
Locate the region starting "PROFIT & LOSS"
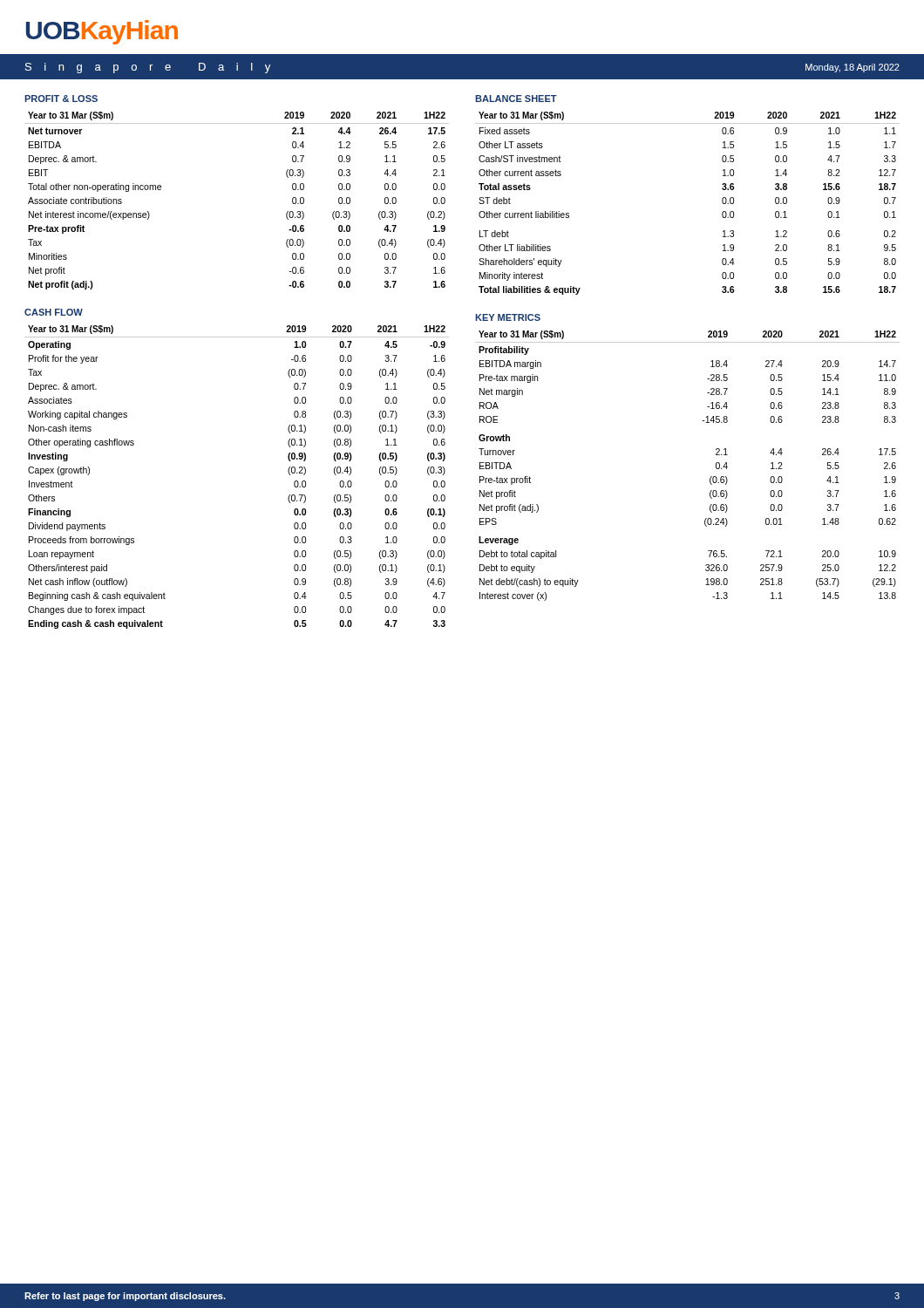(x=61, y=98)
